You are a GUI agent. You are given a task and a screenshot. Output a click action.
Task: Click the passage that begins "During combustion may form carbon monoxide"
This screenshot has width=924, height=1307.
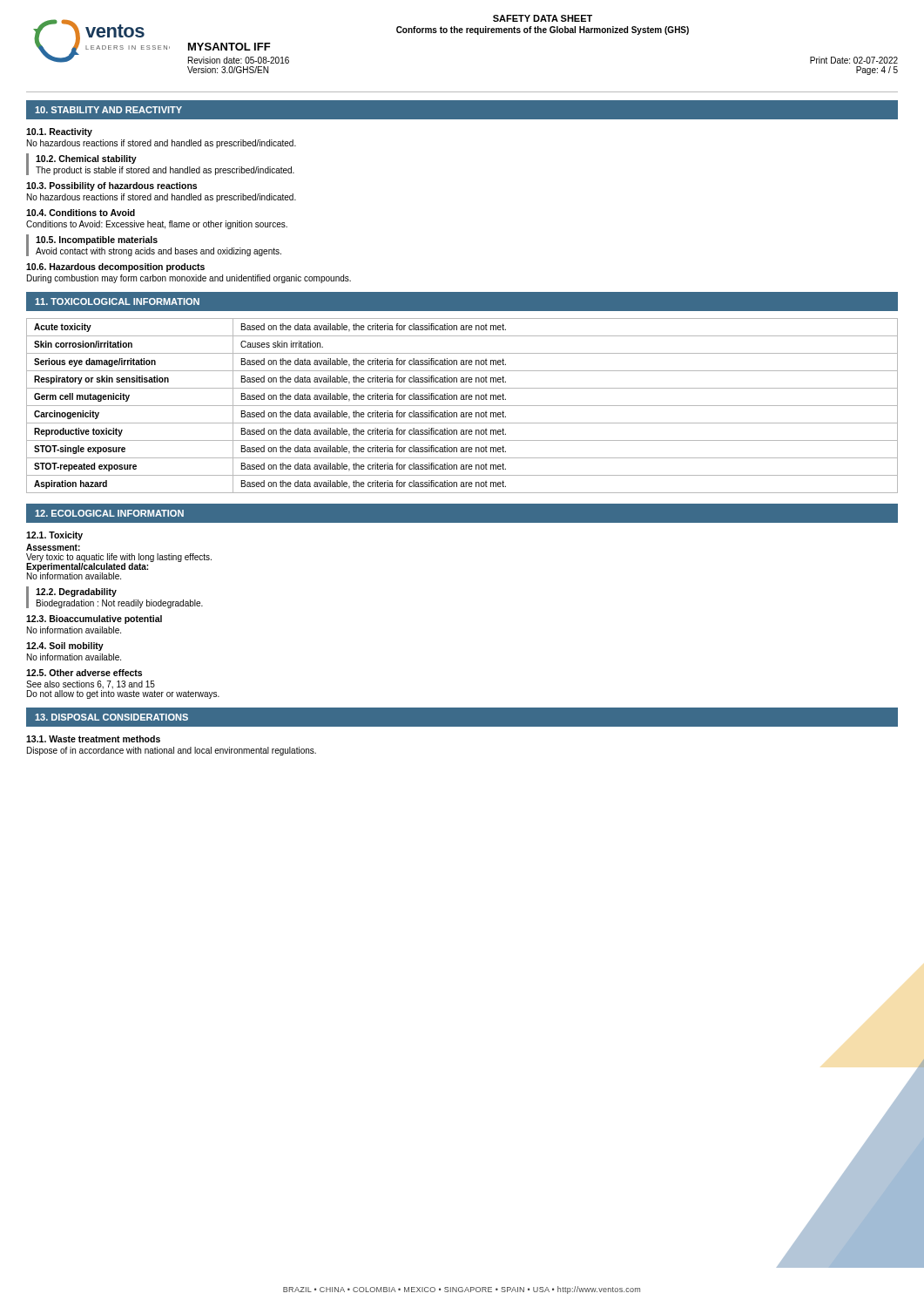(189, 278)
